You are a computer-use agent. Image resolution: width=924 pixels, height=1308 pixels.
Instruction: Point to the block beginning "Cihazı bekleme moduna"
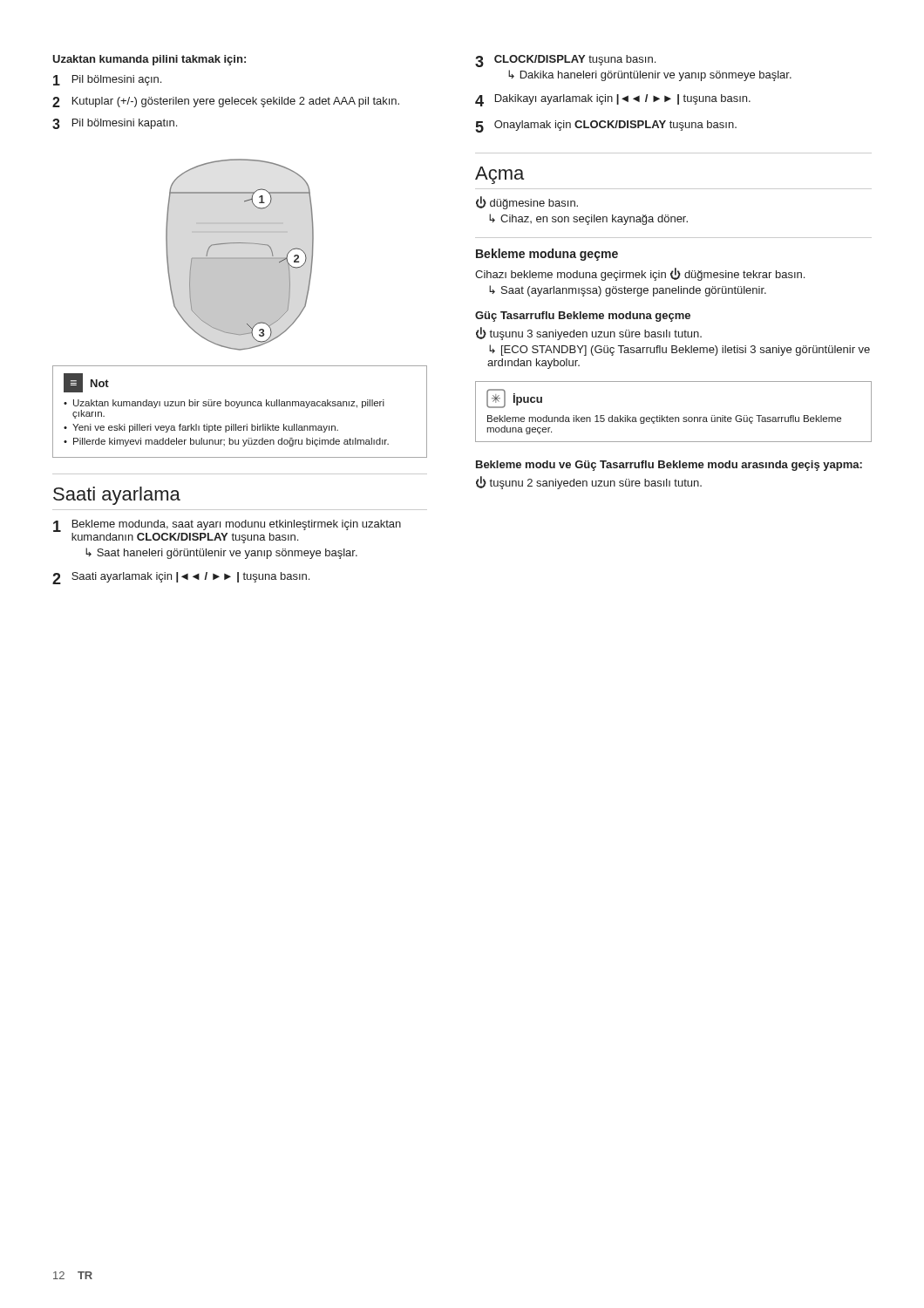pyautogui.click(x=673, y=282)
